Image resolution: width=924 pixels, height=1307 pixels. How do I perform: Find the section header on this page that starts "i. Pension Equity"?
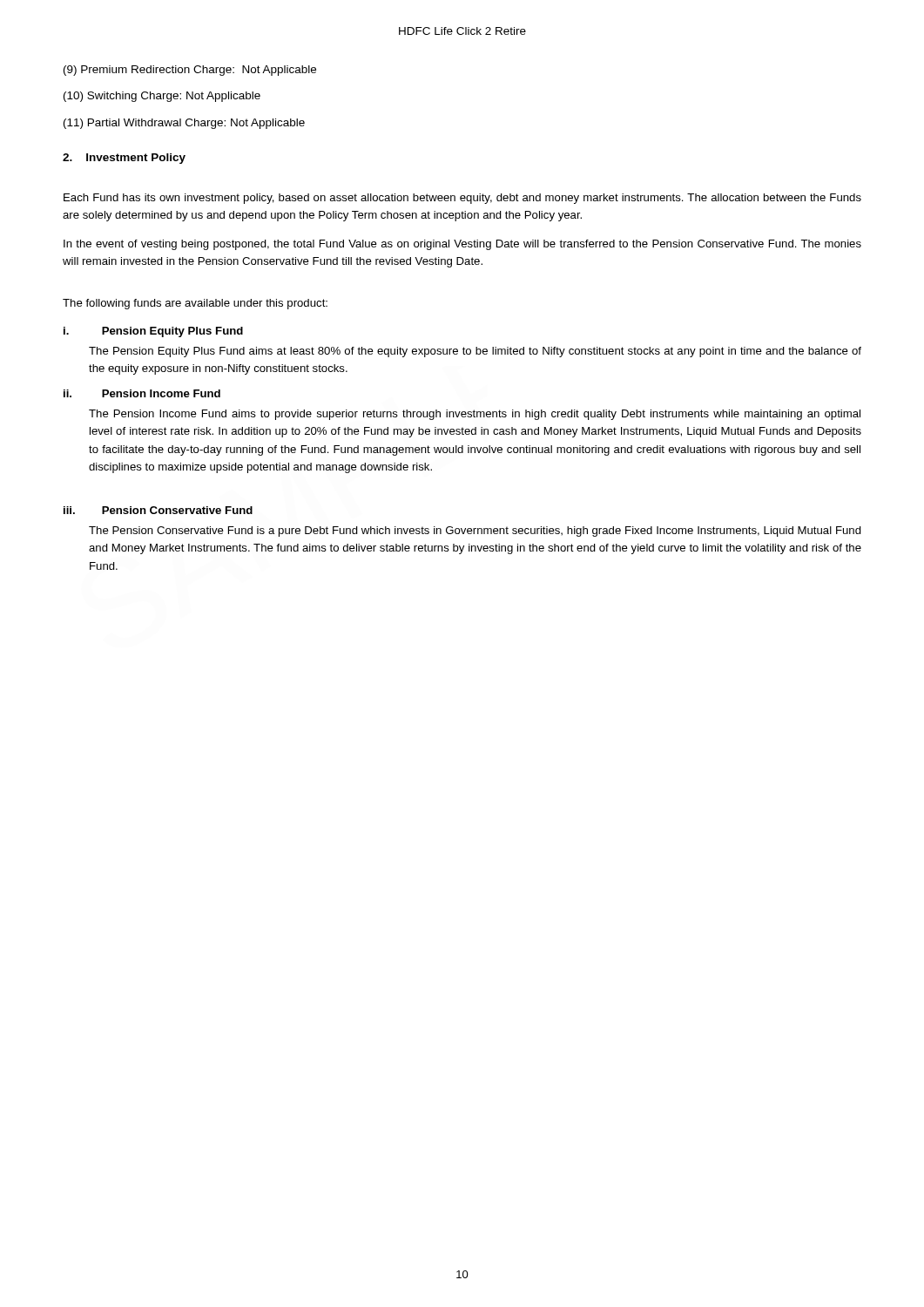(153, 331)
